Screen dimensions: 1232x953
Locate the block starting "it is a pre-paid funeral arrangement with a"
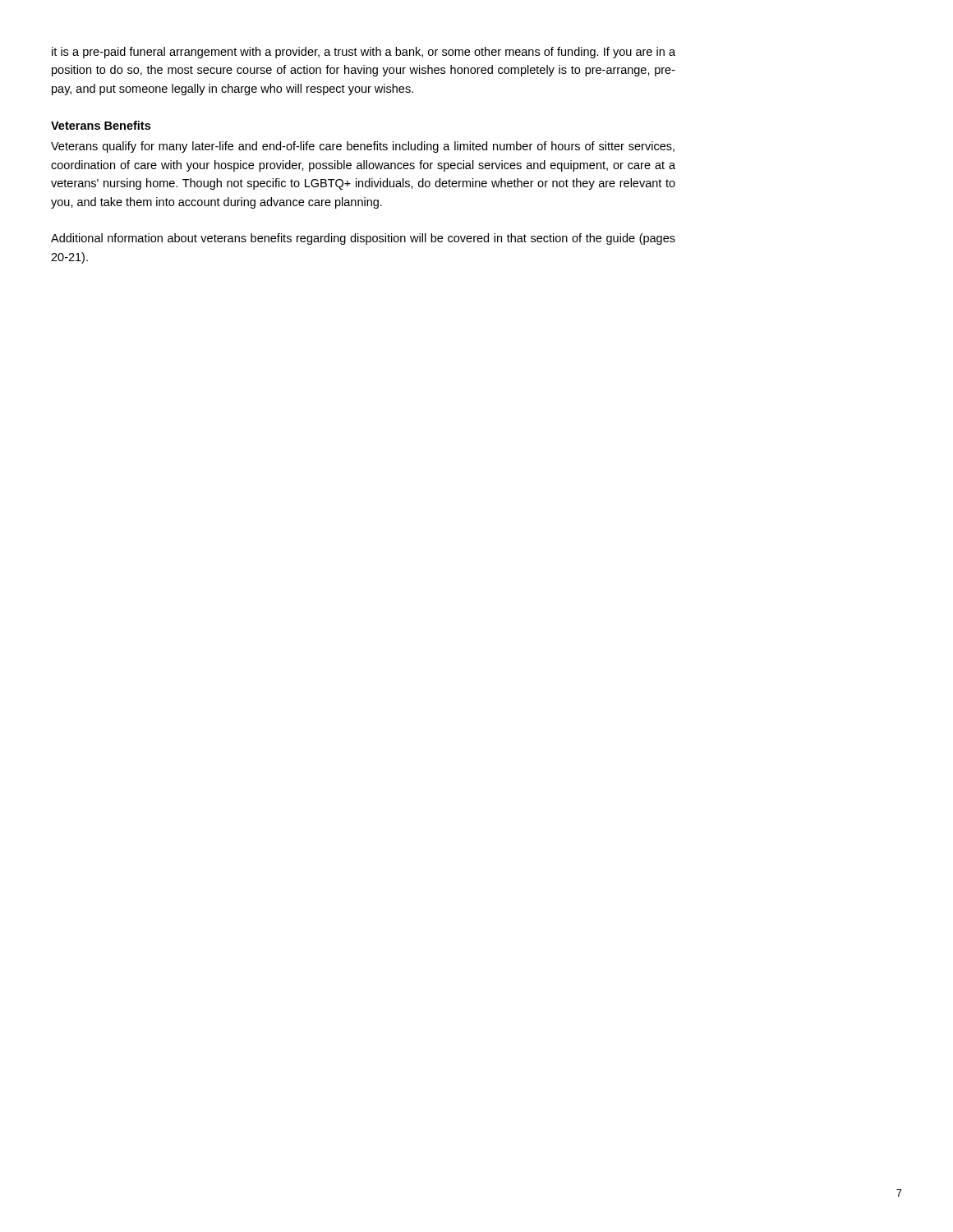pos(363,70)
